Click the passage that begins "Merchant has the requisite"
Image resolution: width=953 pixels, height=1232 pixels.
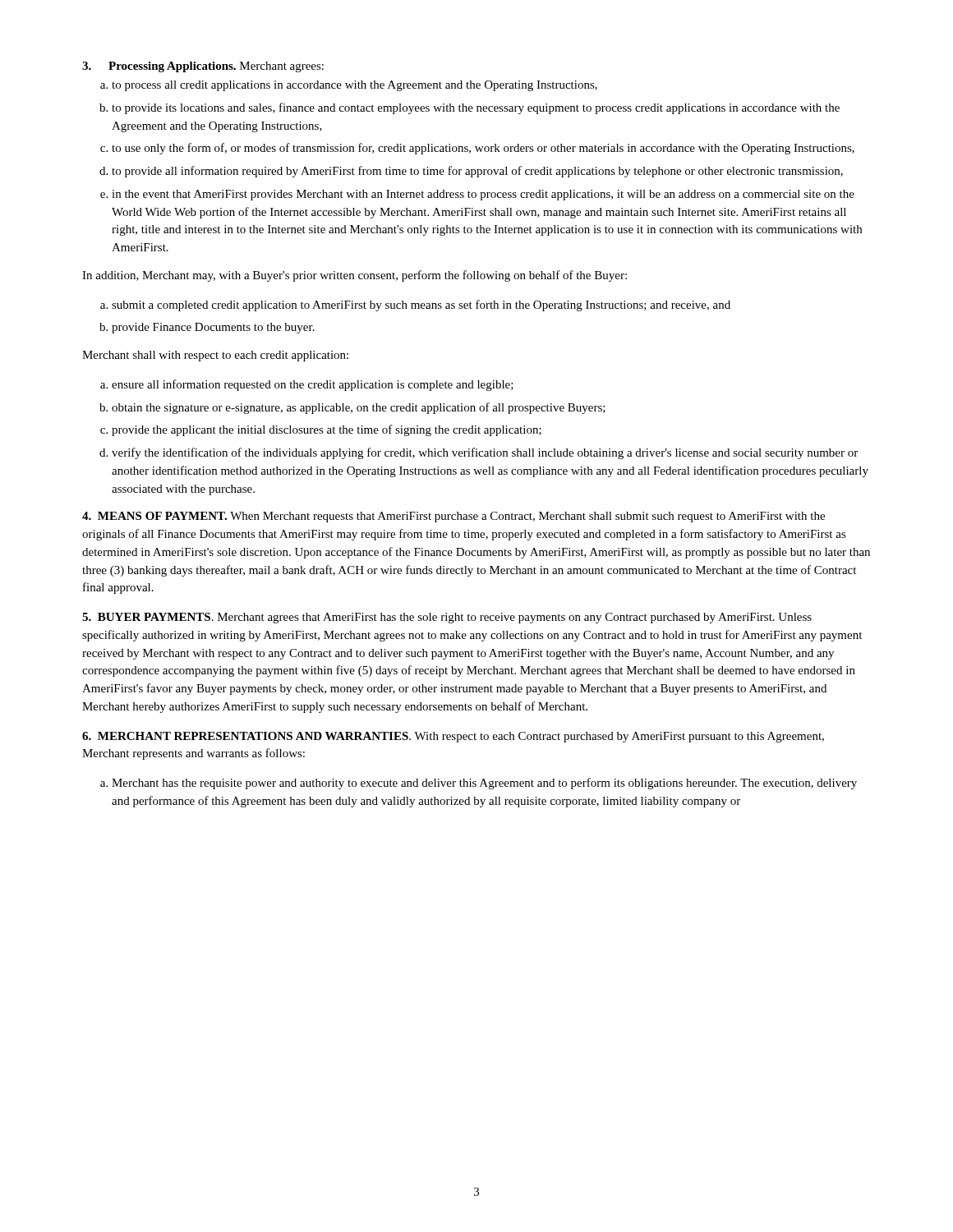pyautogui.click(x=484, y=792)
